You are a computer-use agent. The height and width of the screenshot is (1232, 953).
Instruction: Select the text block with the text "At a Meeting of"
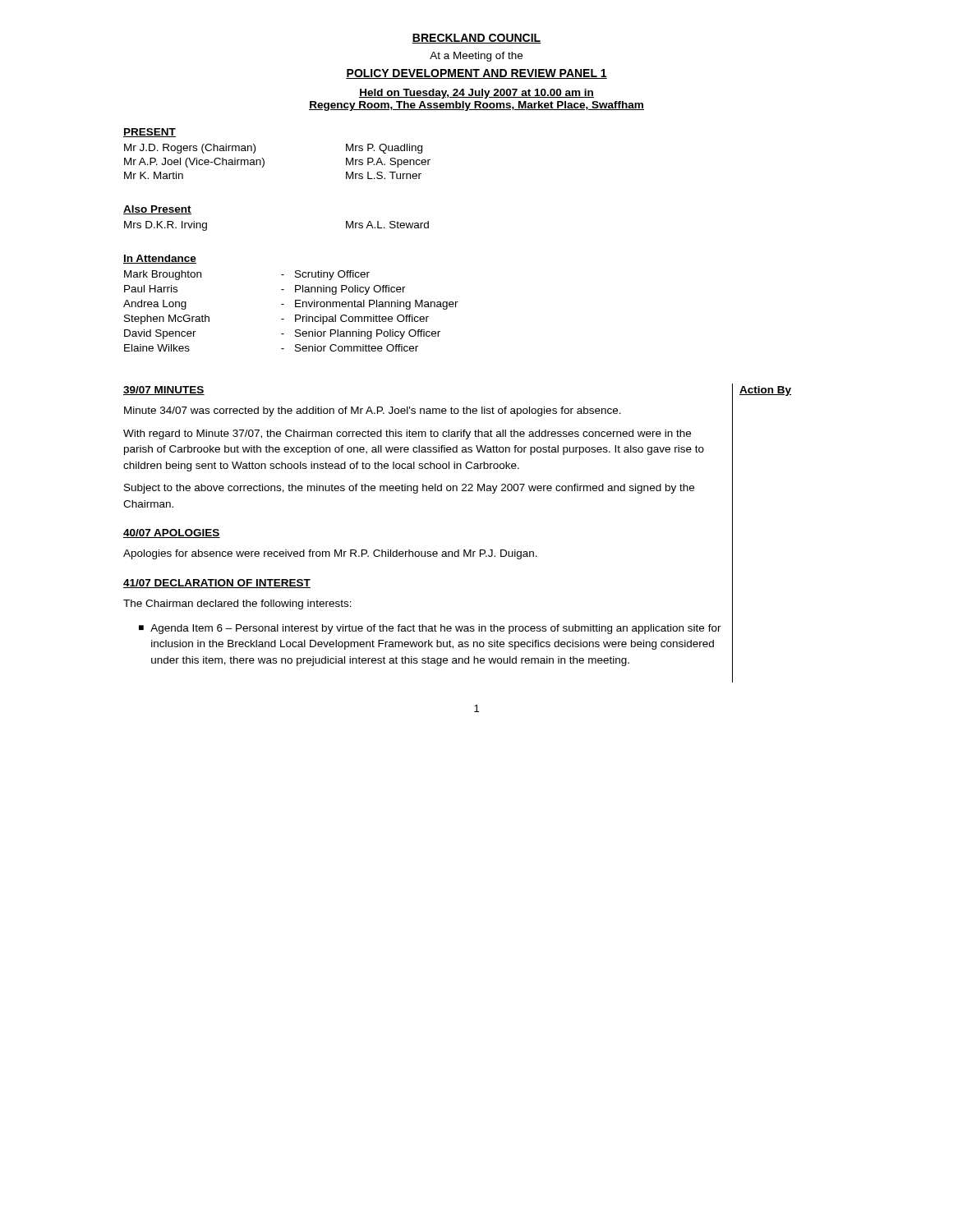(x=476, y=55)
